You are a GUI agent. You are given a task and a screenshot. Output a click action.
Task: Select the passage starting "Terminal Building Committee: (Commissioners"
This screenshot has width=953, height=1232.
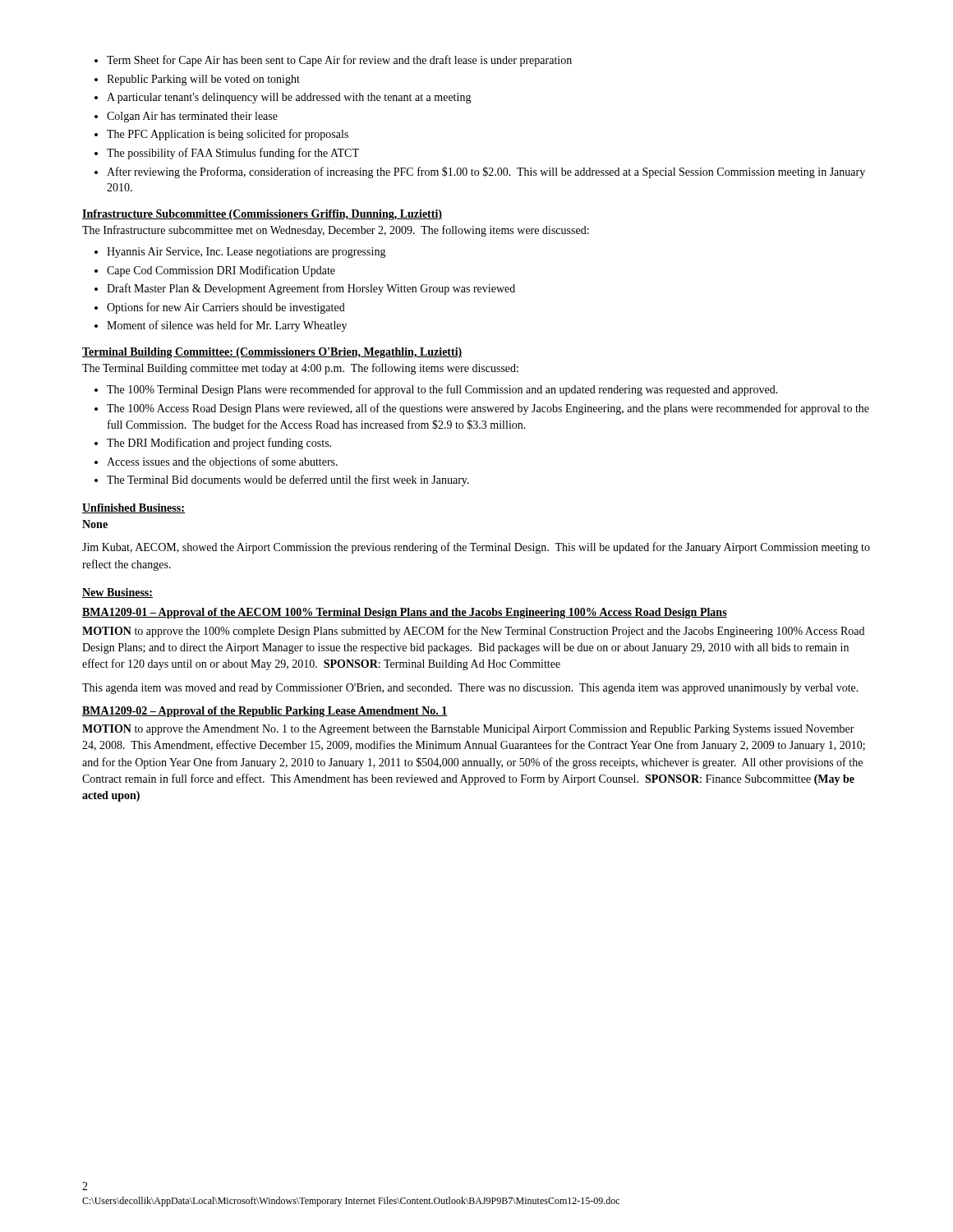click(476, 352)
